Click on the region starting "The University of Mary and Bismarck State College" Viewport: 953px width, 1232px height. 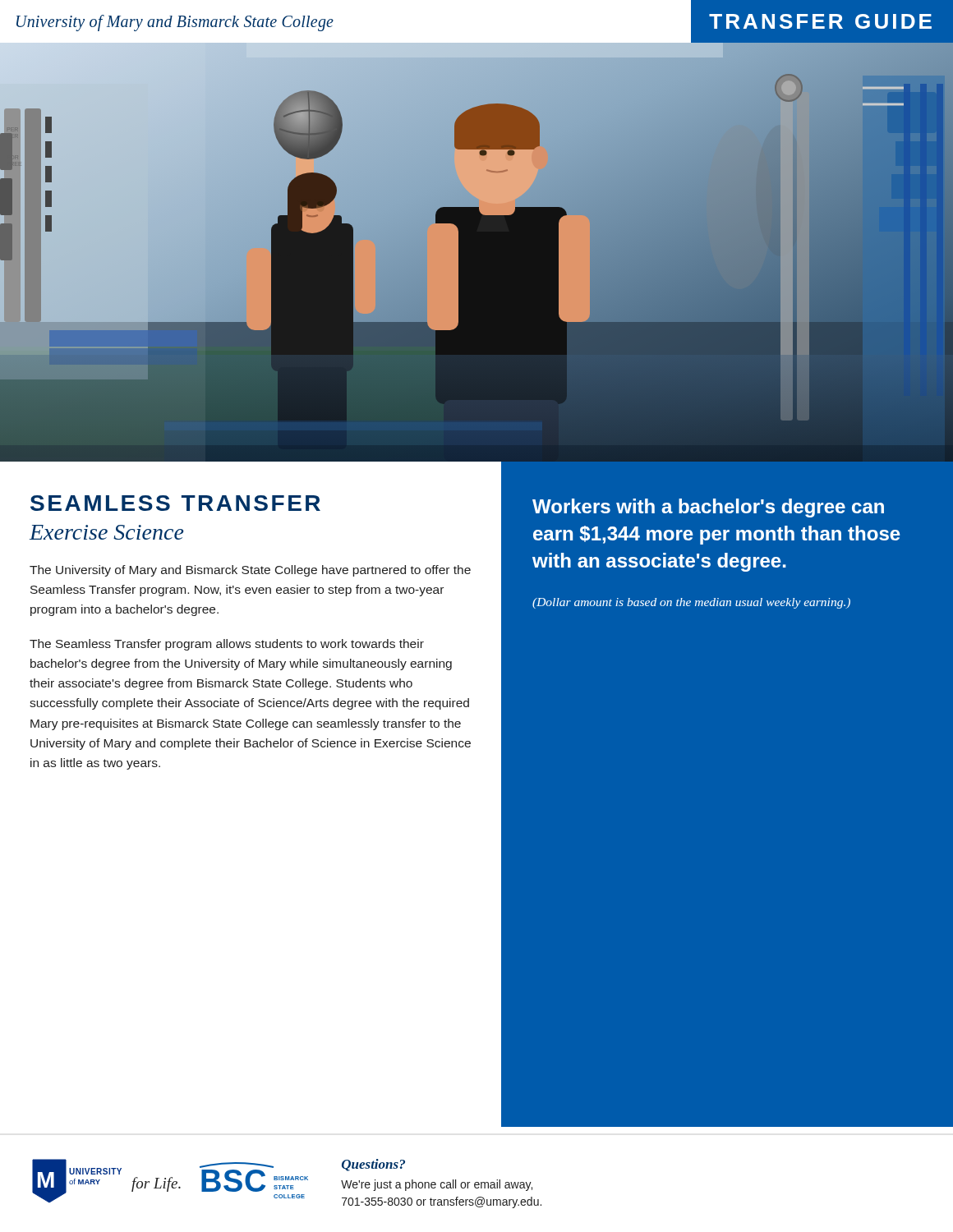[251, 590]
